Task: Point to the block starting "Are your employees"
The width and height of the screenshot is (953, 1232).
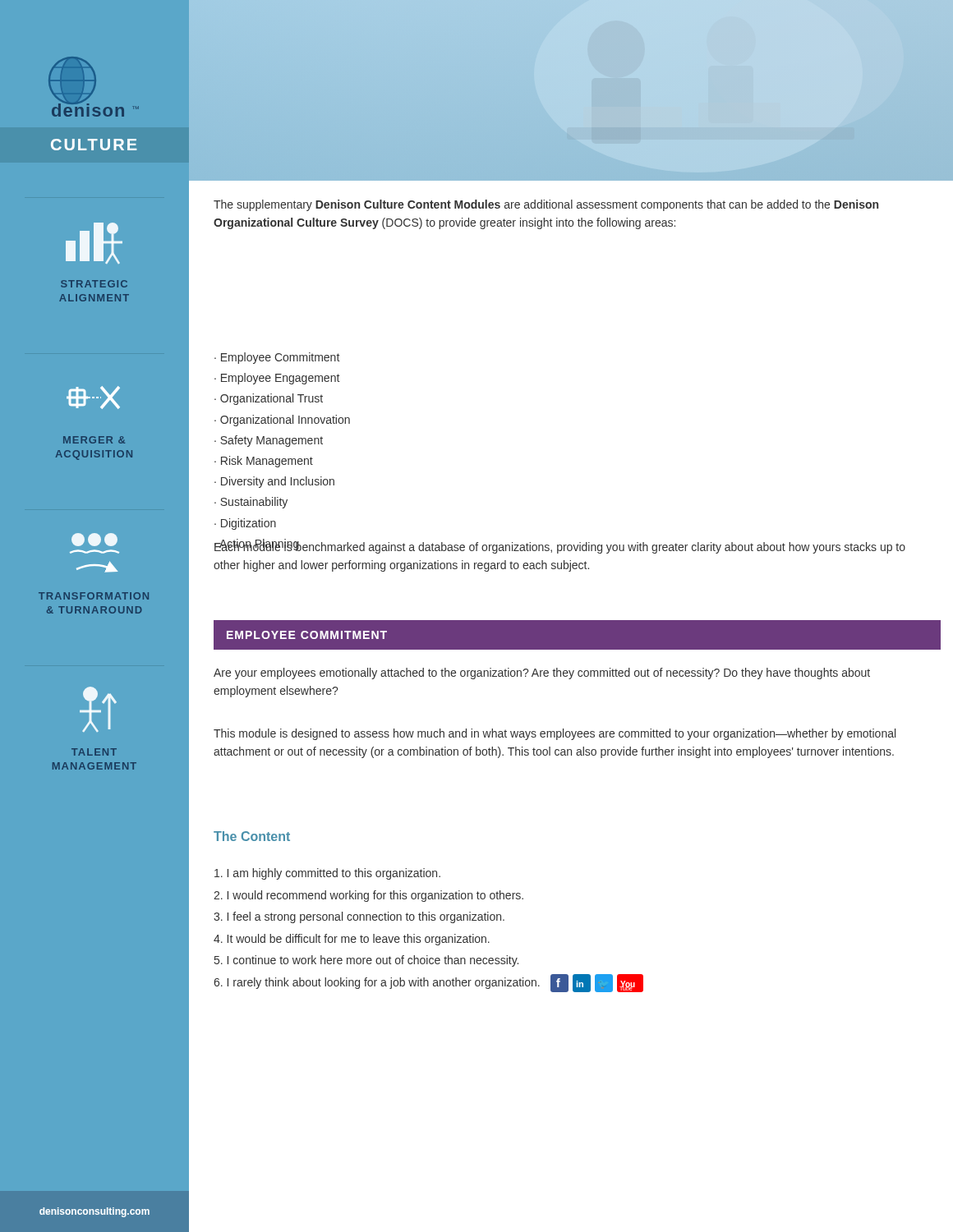Action: [x=542, y=682]
